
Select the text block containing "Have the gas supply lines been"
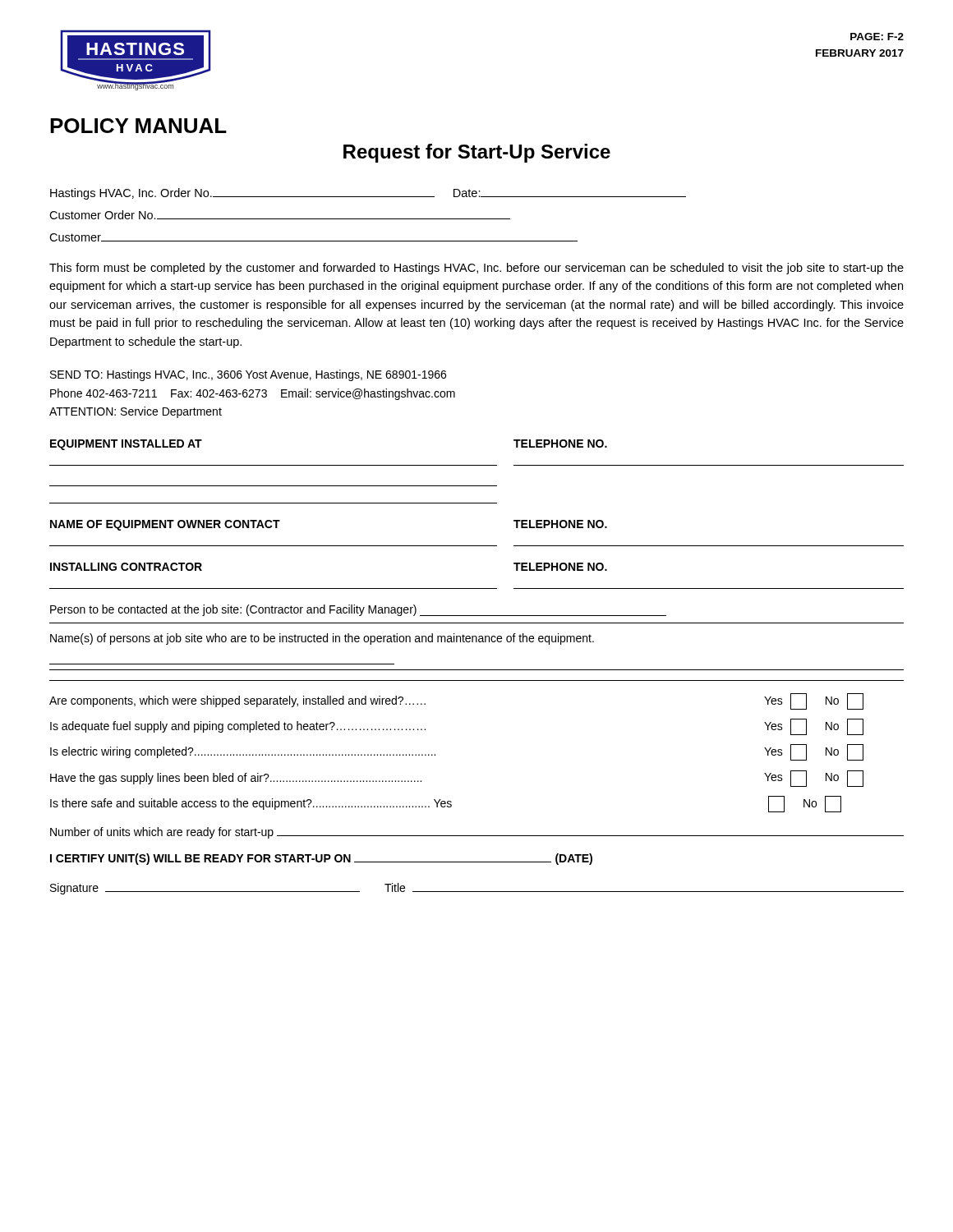tap(160, 778)
